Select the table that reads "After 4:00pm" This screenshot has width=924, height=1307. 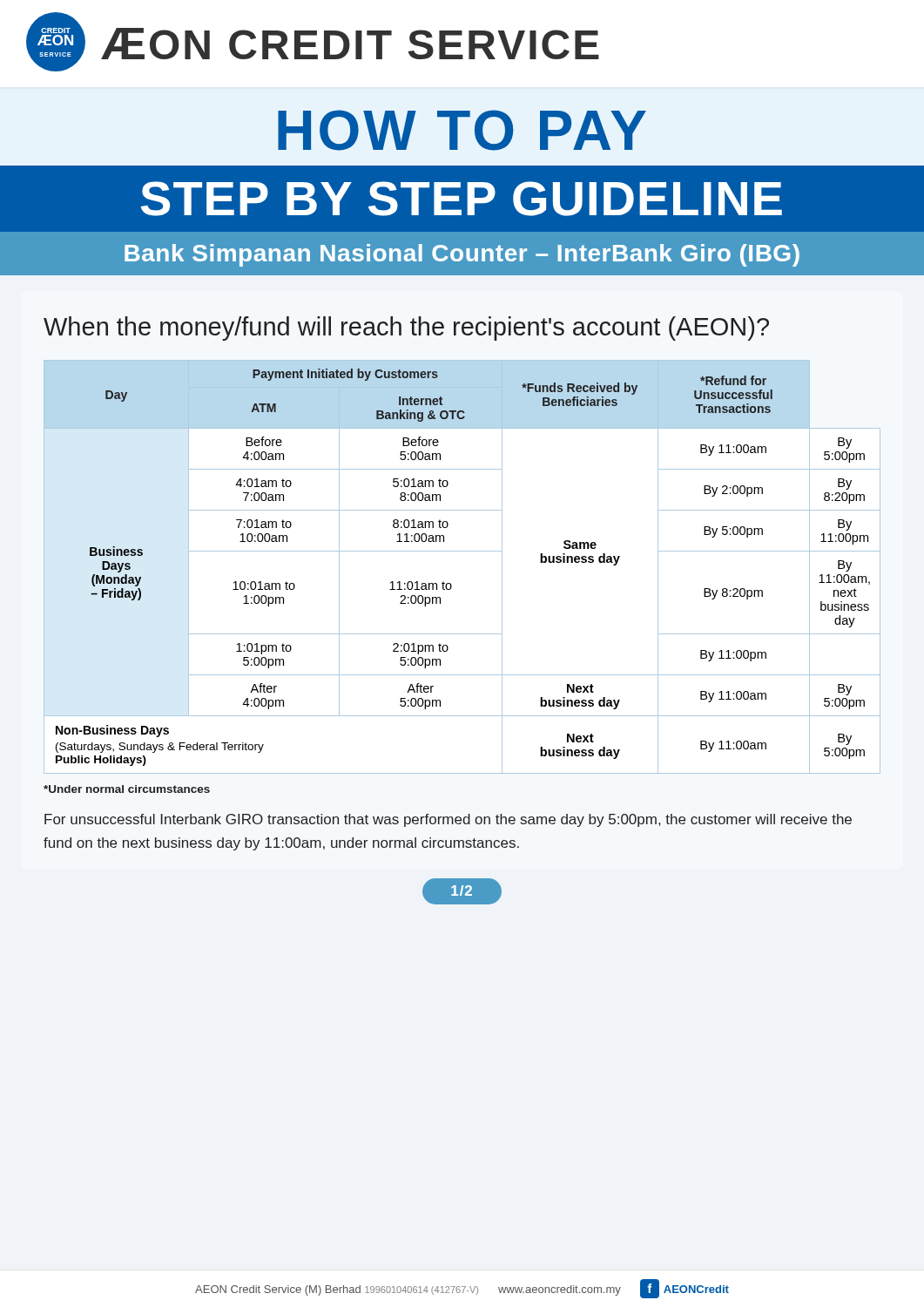coord(462,567)
